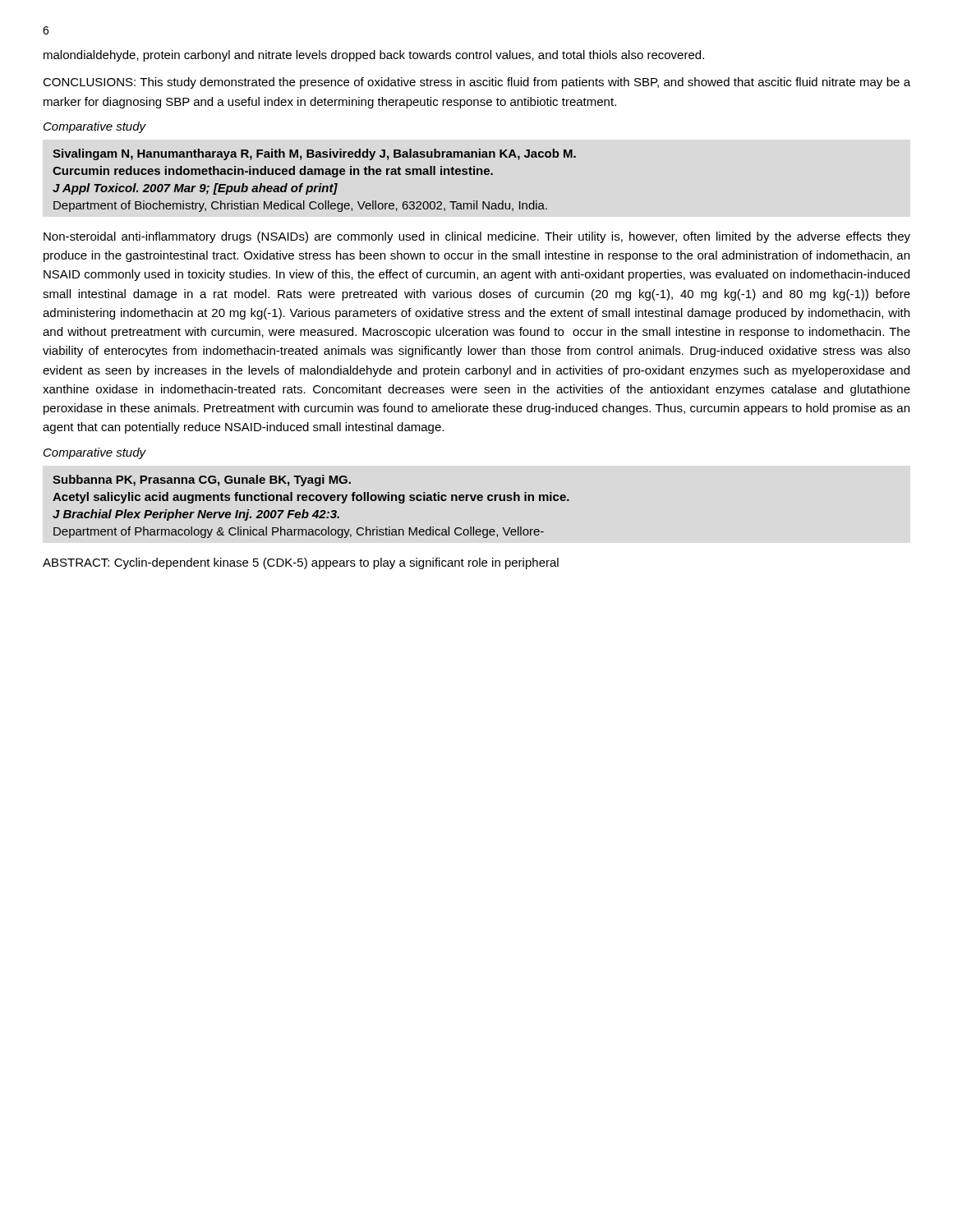This screenshot has width=953, height=1232.
Task: Select the text starting "malondialdehyde, protein carbonyl and nitrate"
Action: tap(374, 55)
